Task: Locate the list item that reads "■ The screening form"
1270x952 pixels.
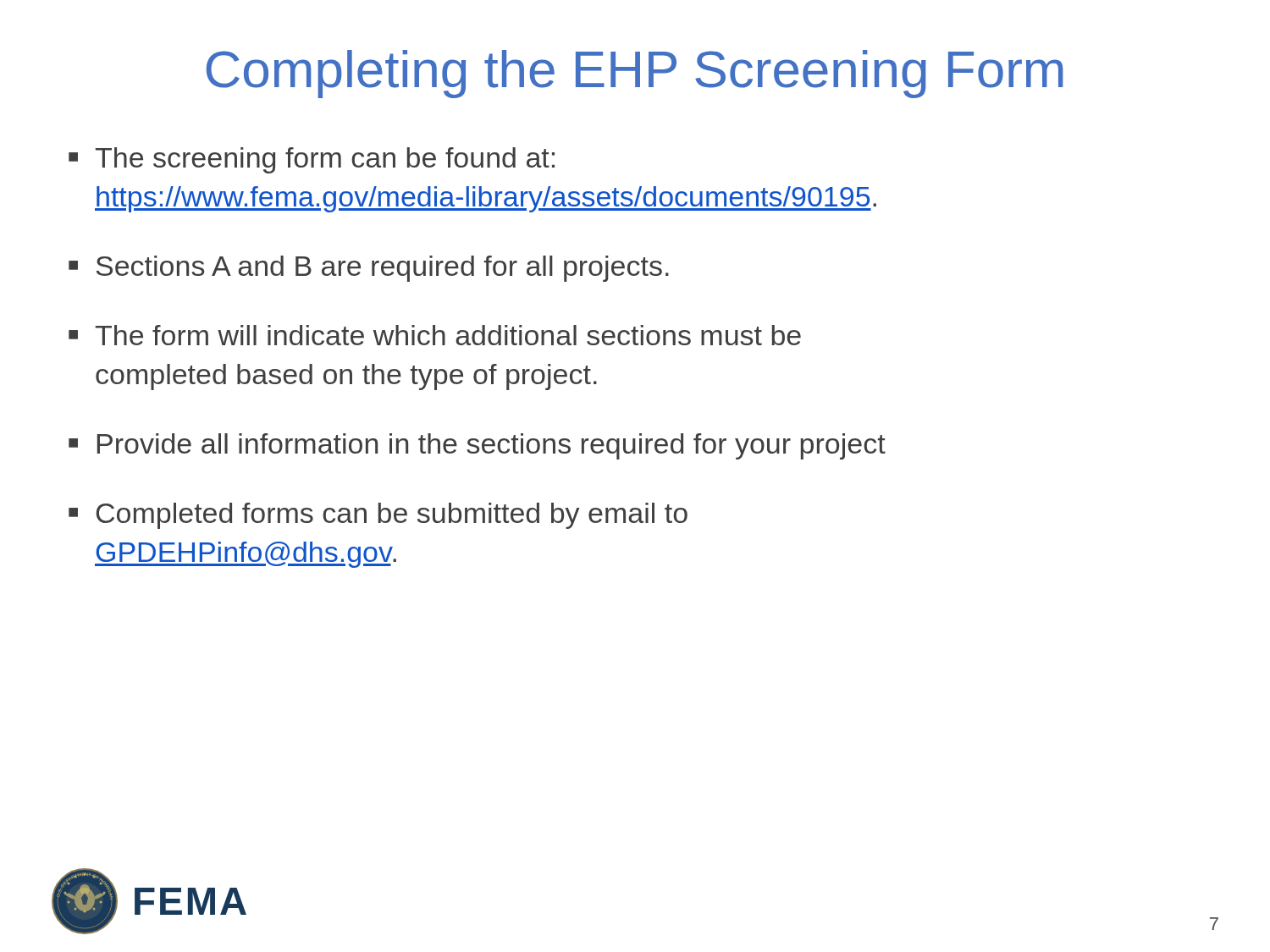Action: pos(635,178)
